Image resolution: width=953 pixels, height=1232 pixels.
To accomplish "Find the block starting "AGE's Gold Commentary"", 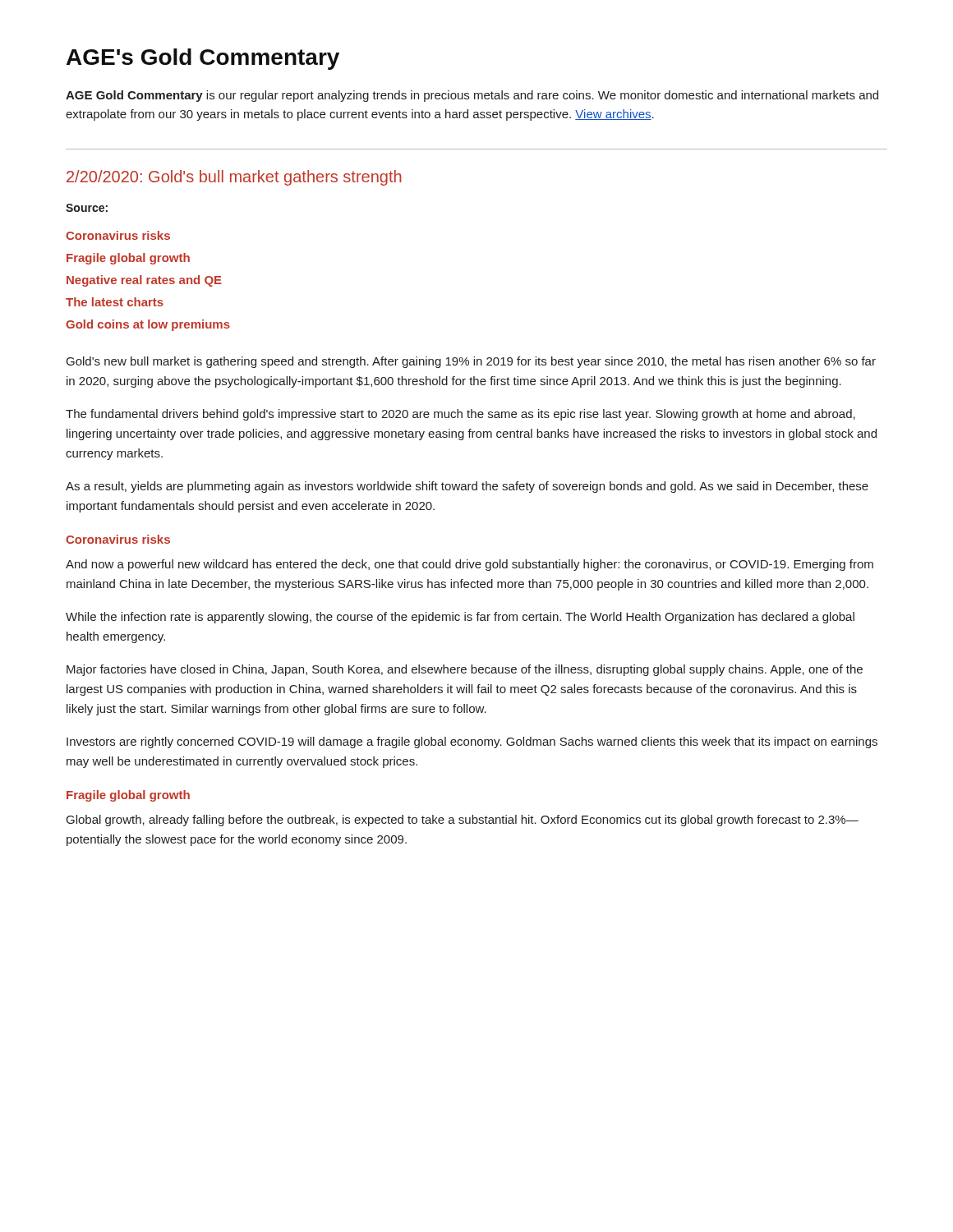I will click(x=203, y=59).
